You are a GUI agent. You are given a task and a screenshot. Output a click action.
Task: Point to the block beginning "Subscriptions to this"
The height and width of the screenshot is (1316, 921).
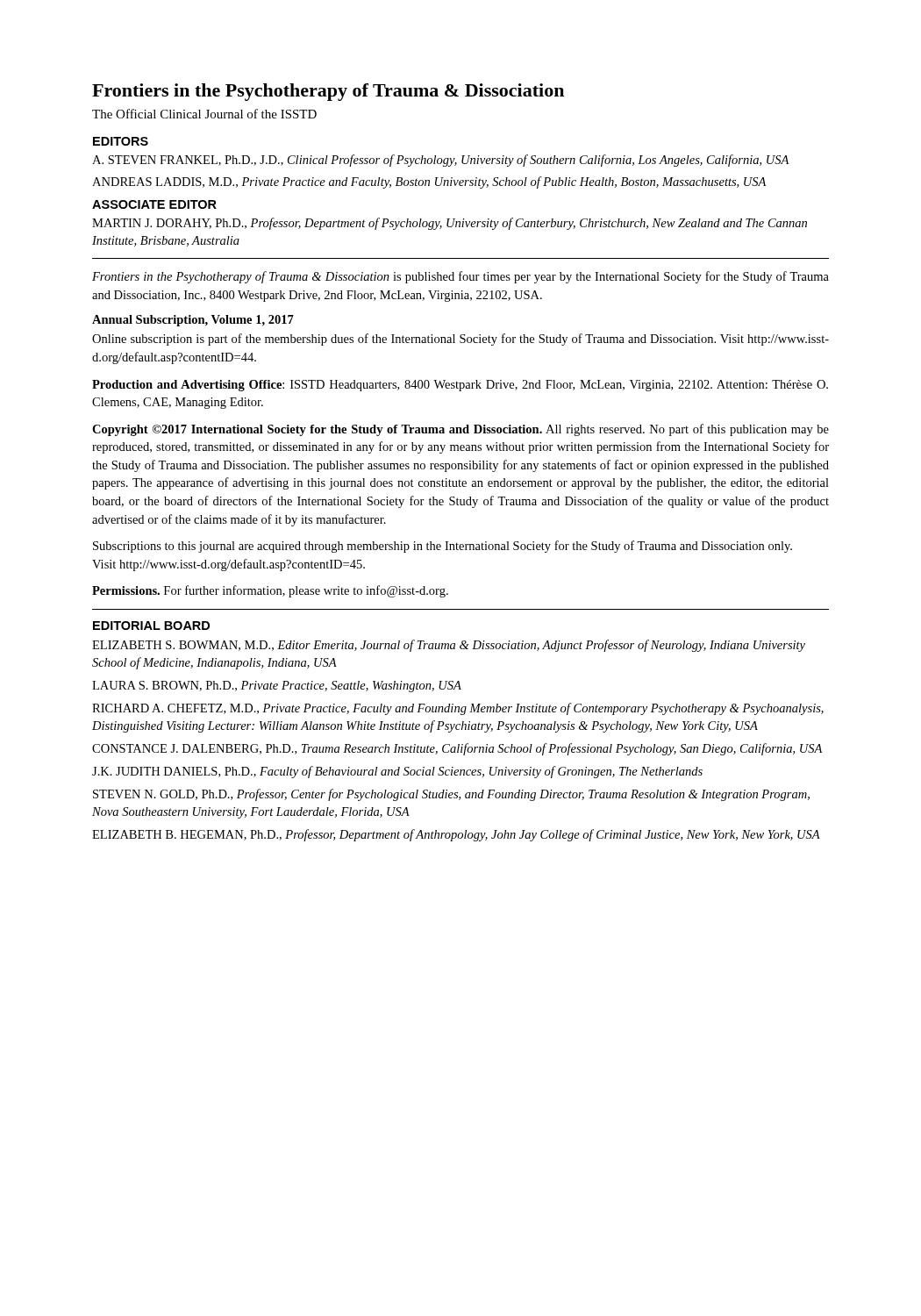coord(442,555)
